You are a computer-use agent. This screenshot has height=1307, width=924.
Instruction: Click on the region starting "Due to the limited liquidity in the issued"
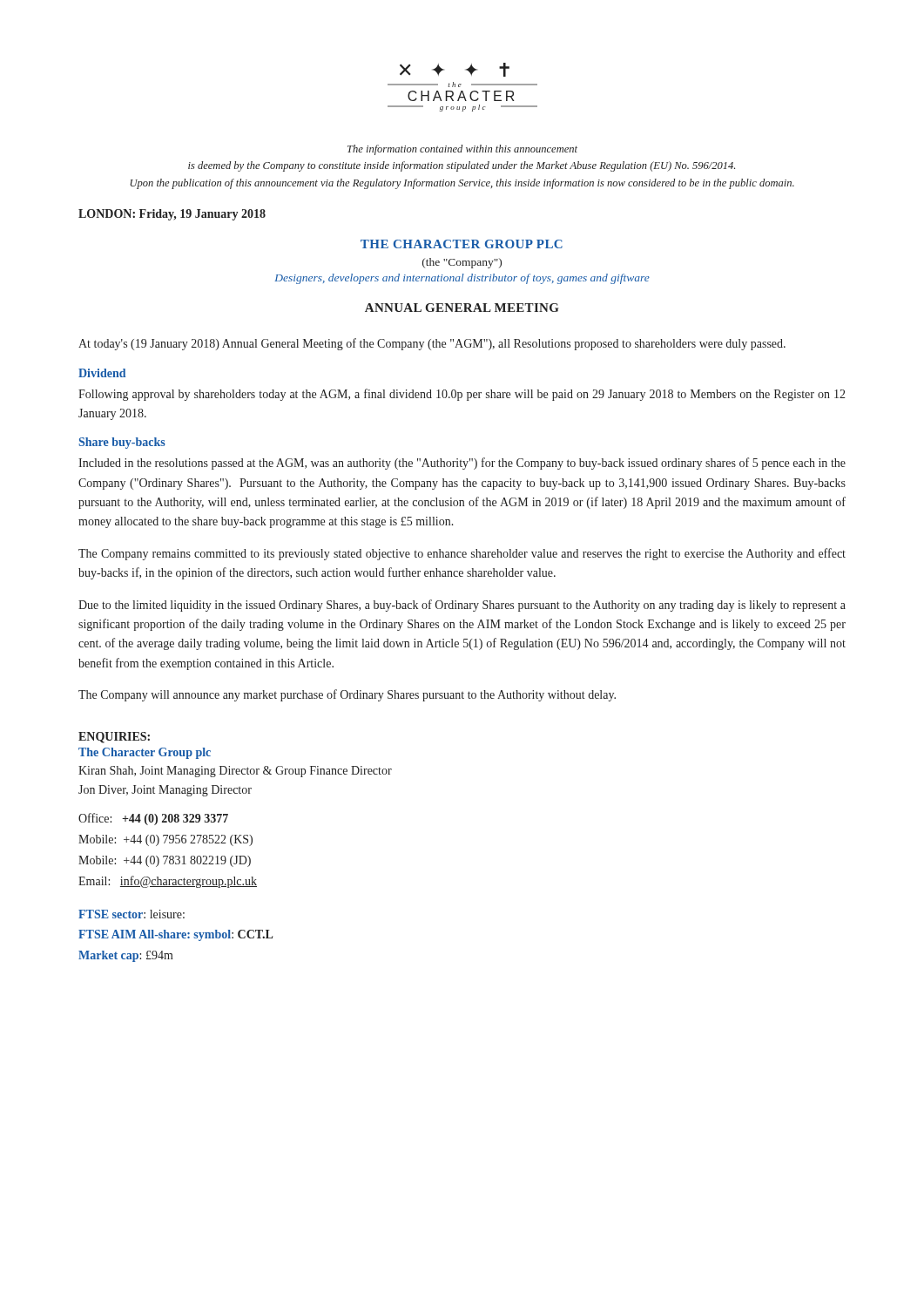462,634
